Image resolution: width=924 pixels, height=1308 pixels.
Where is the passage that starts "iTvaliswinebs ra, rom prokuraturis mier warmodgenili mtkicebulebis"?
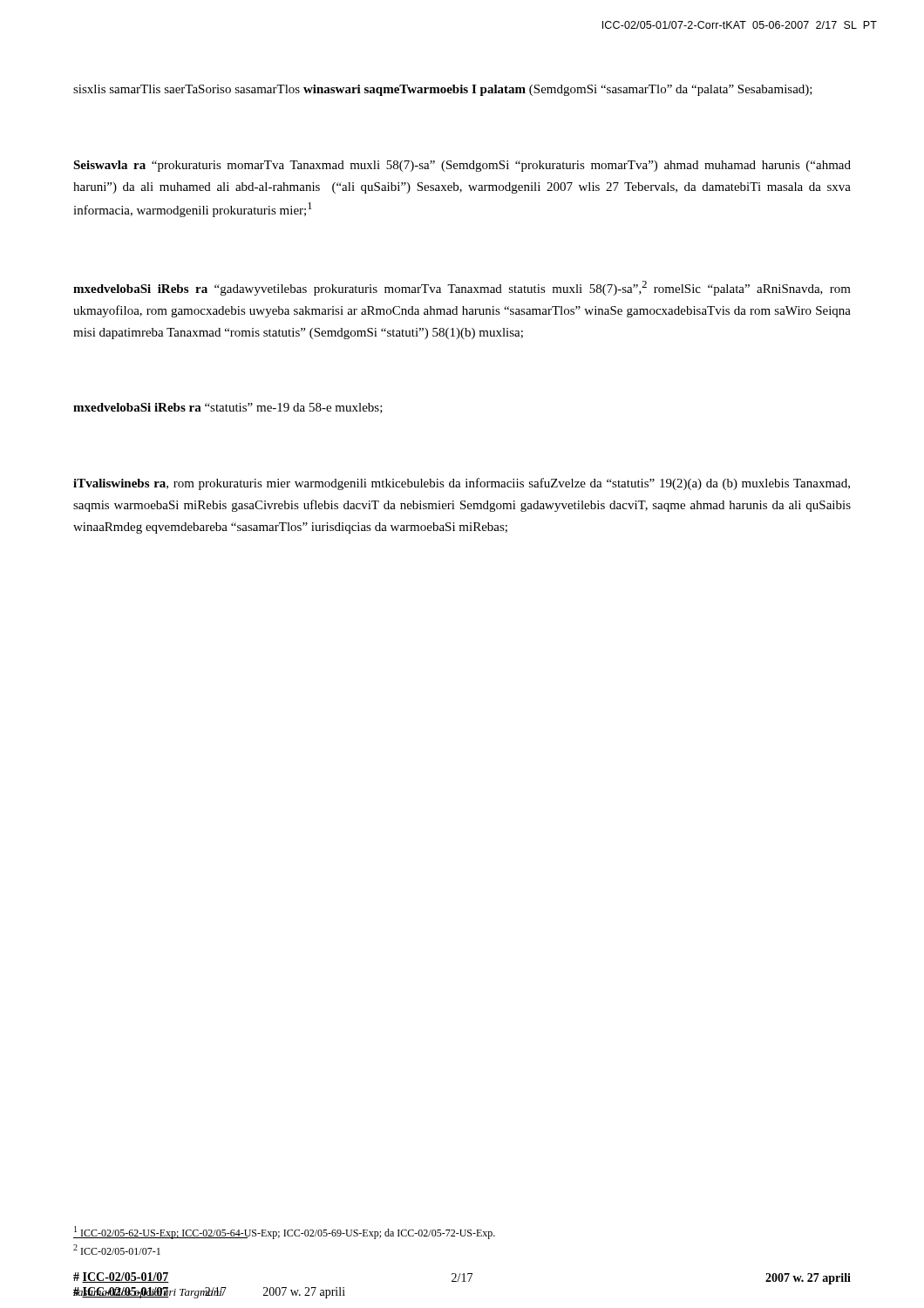coord(462,505)
